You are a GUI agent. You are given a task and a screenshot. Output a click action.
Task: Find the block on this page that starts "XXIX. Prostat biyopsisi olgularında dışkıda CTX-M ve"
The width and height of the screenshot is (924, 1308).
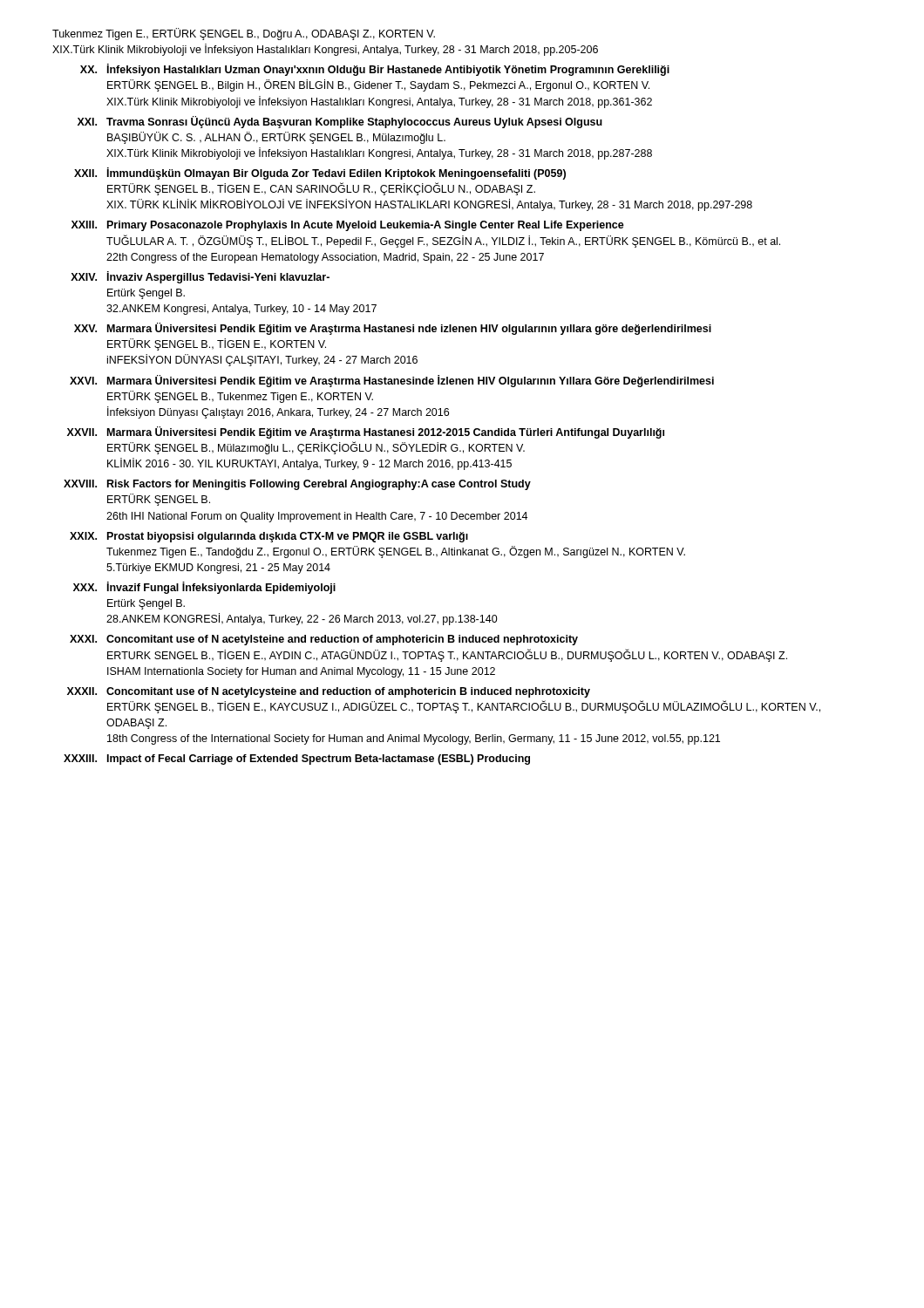coord(462,552)
